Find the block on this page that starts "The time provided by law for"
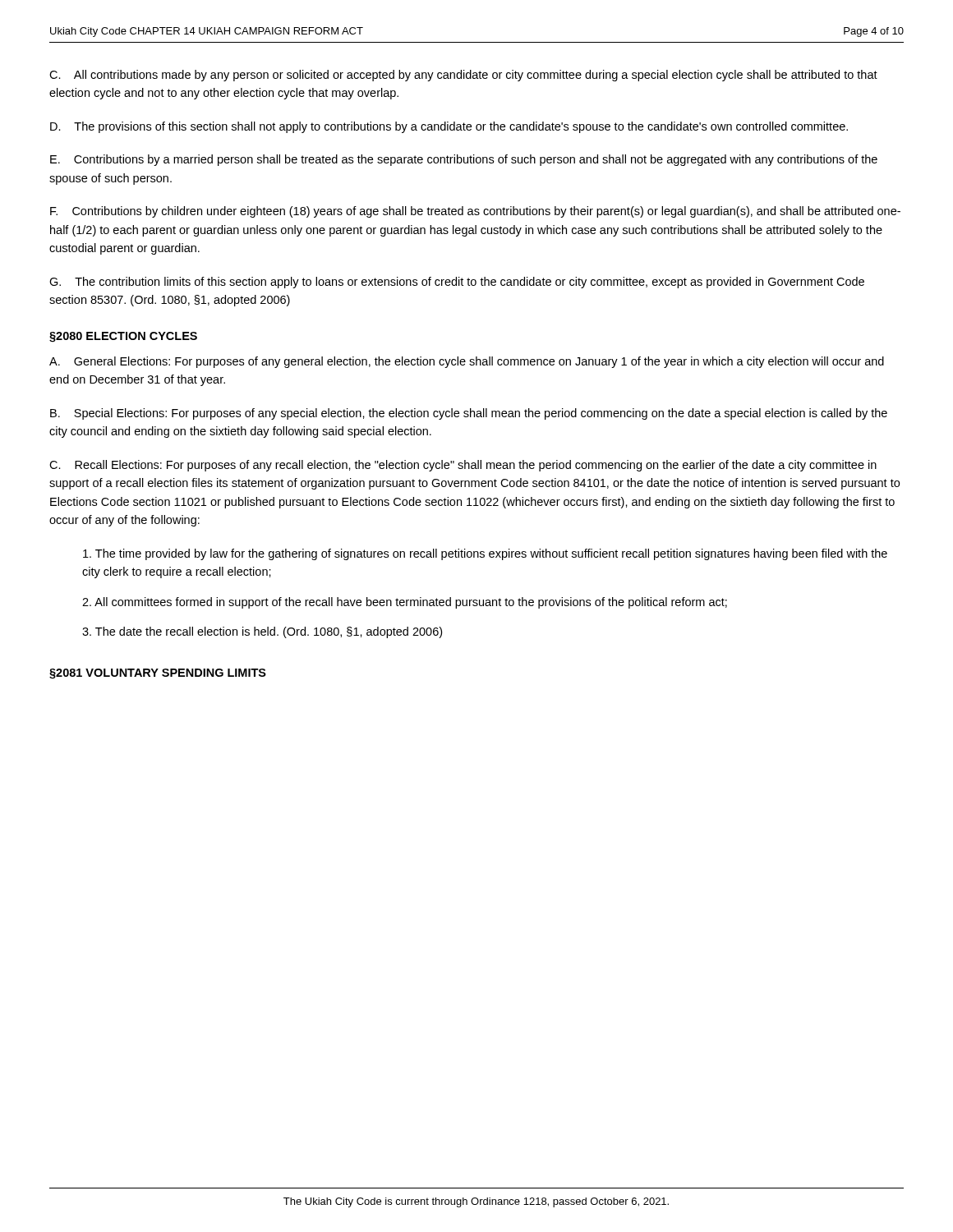 tap(485, 563)
